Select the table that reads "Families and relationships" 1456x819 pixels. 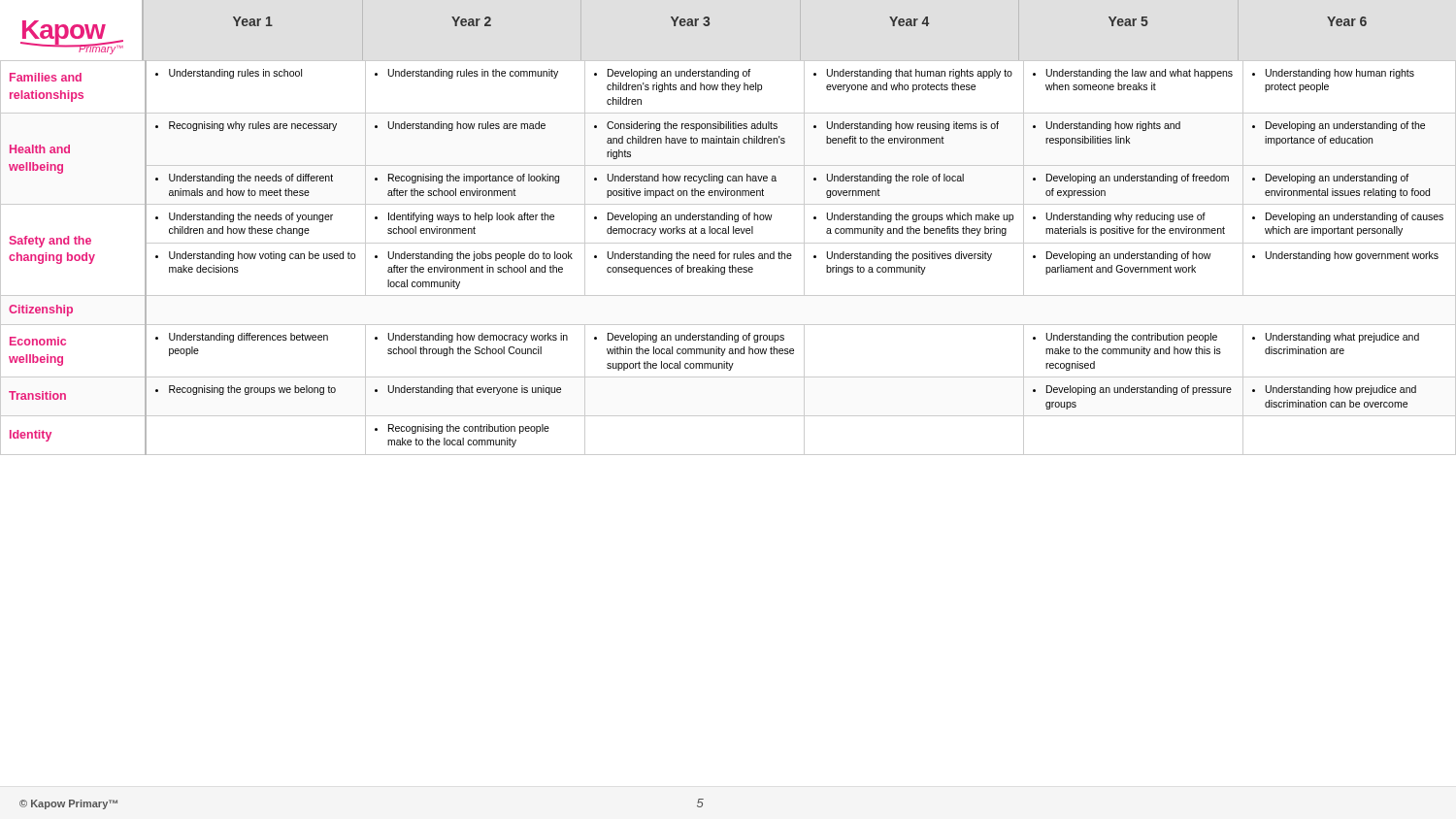[x=728, y=102]
